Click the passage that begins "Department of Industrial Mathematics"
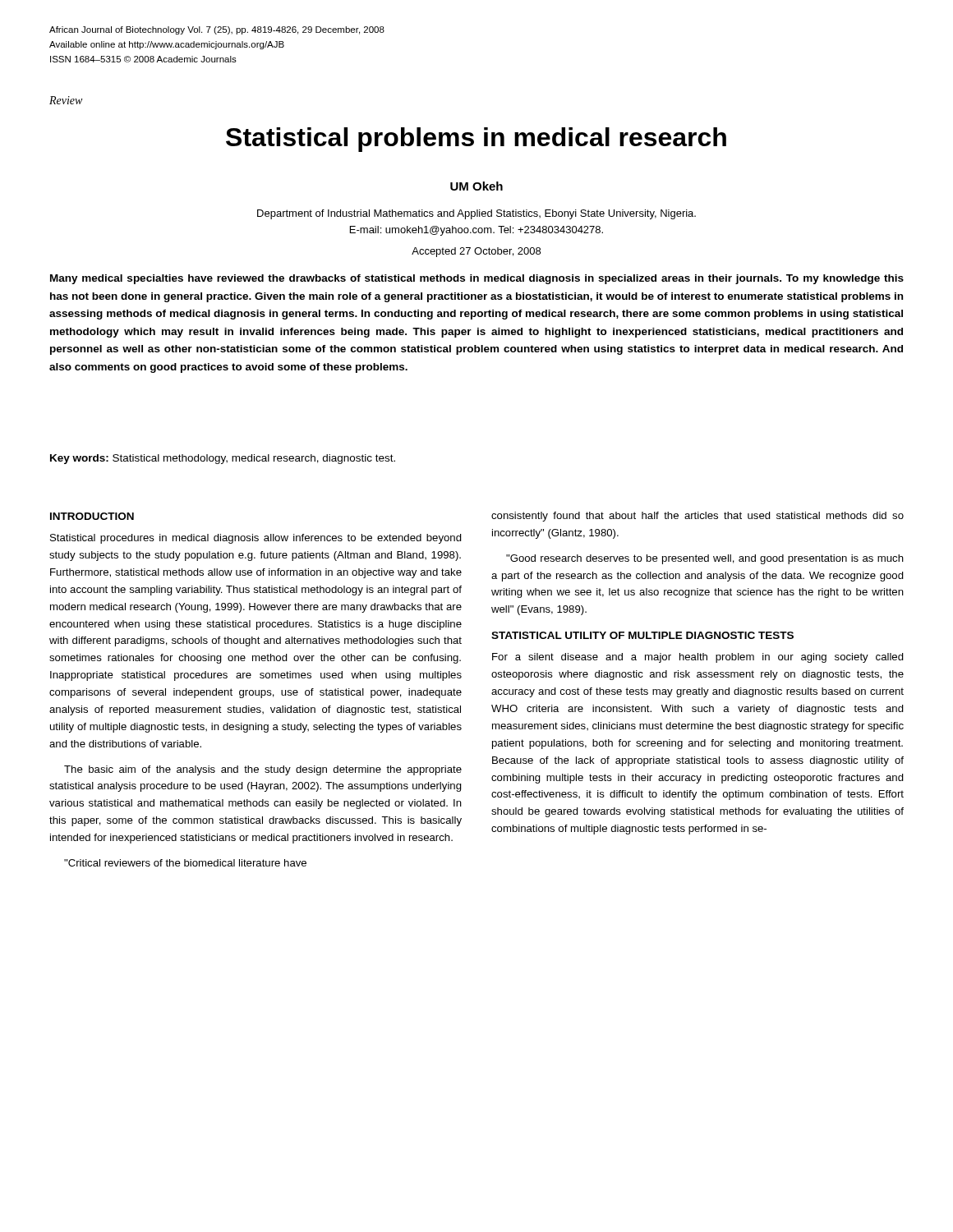 [476, 221]
